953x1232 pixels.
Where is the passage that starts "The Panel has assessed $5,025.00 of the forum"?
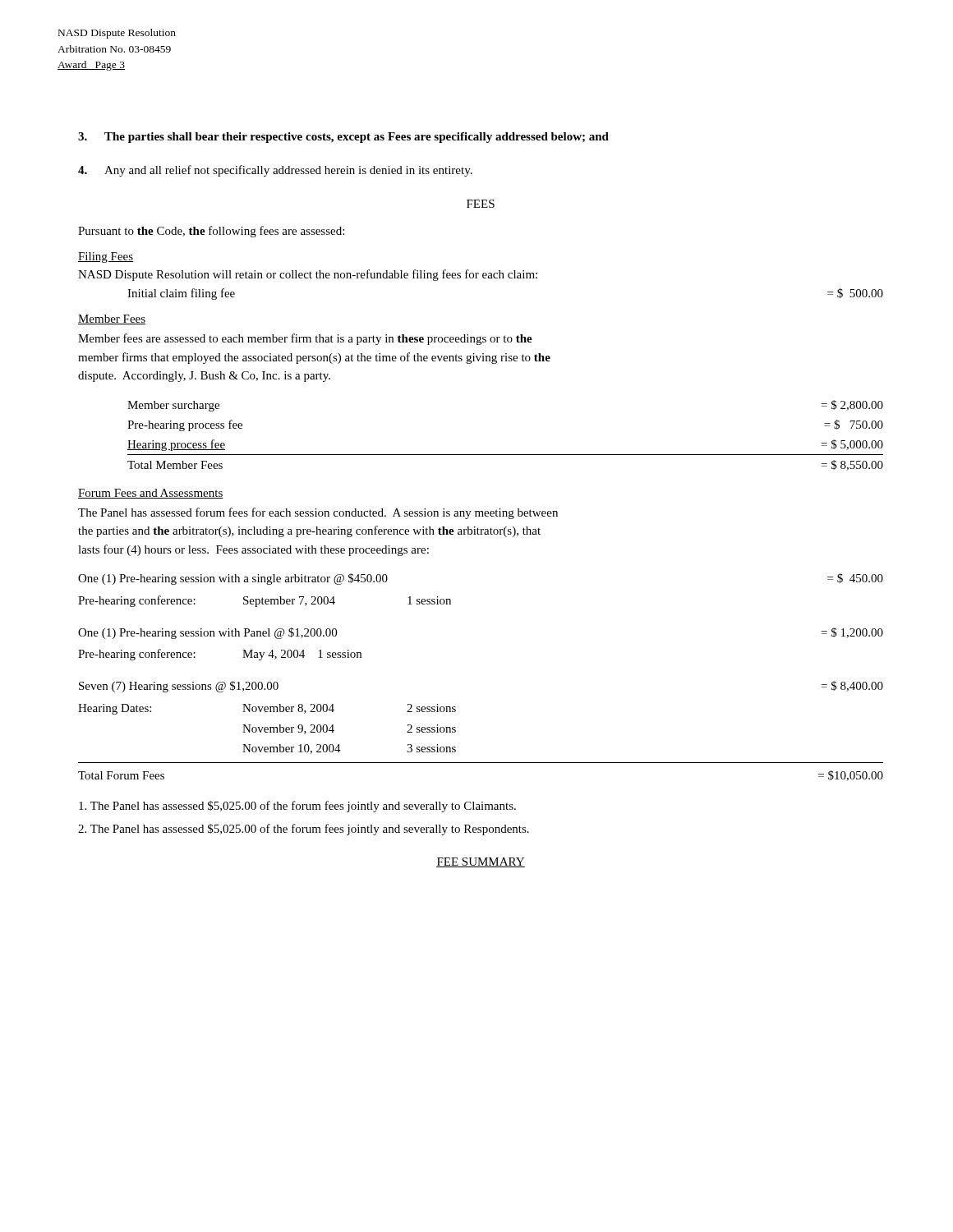(297, 806)
